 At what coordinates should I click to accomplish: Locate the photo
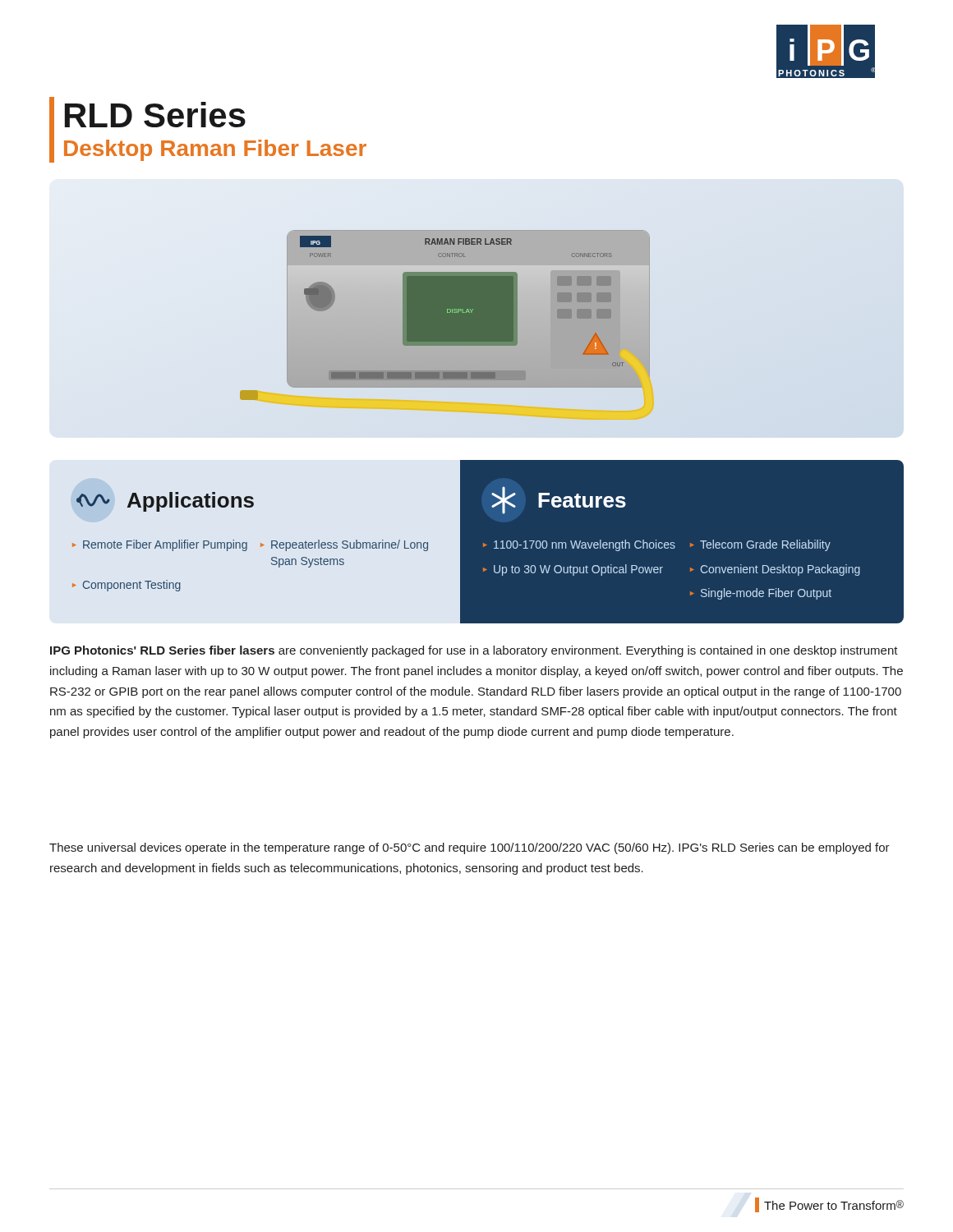(476, 308)
